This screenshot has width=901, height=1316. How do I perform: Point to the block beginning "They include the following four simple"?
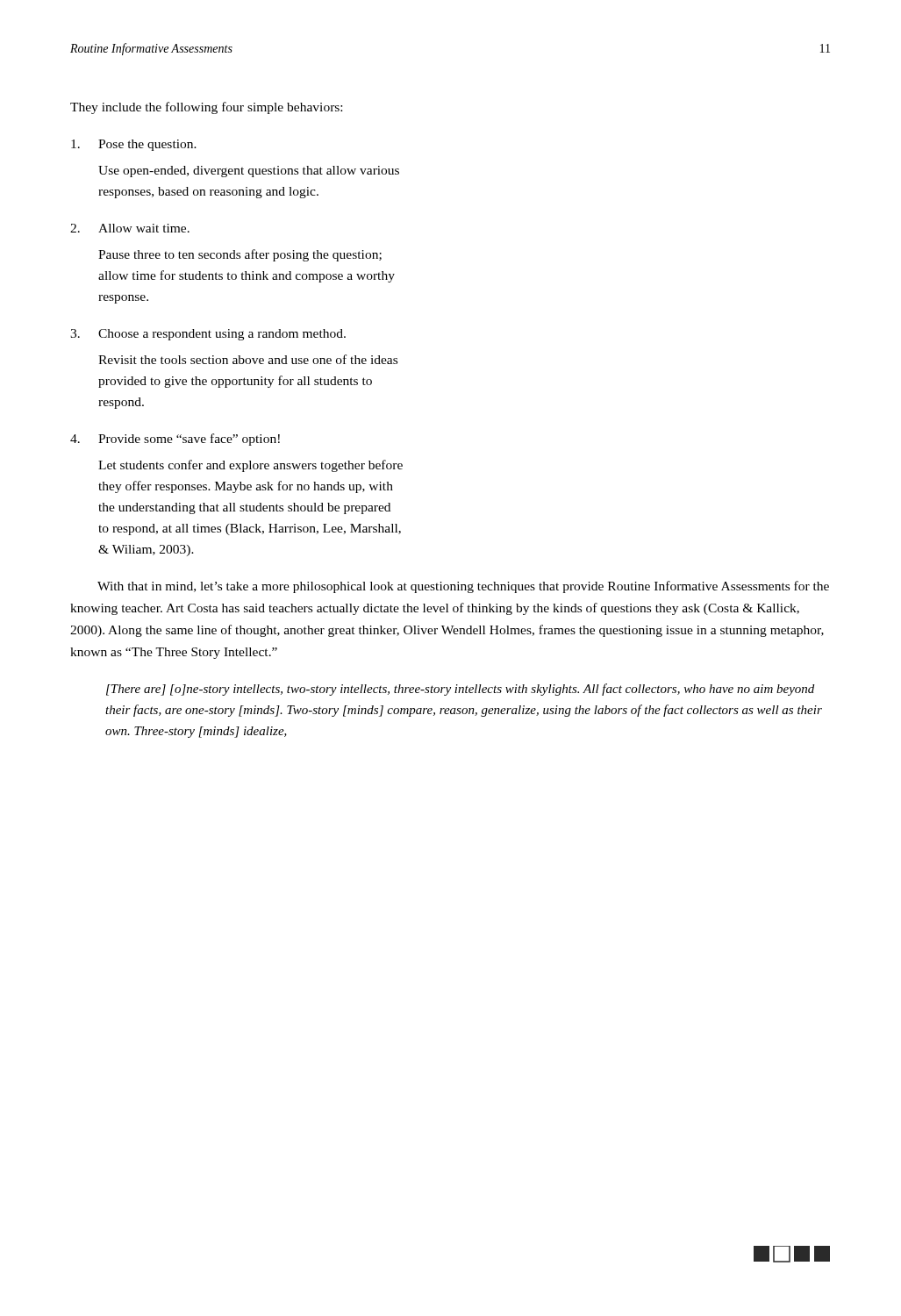pyautogui.click(x=206, y=108)
